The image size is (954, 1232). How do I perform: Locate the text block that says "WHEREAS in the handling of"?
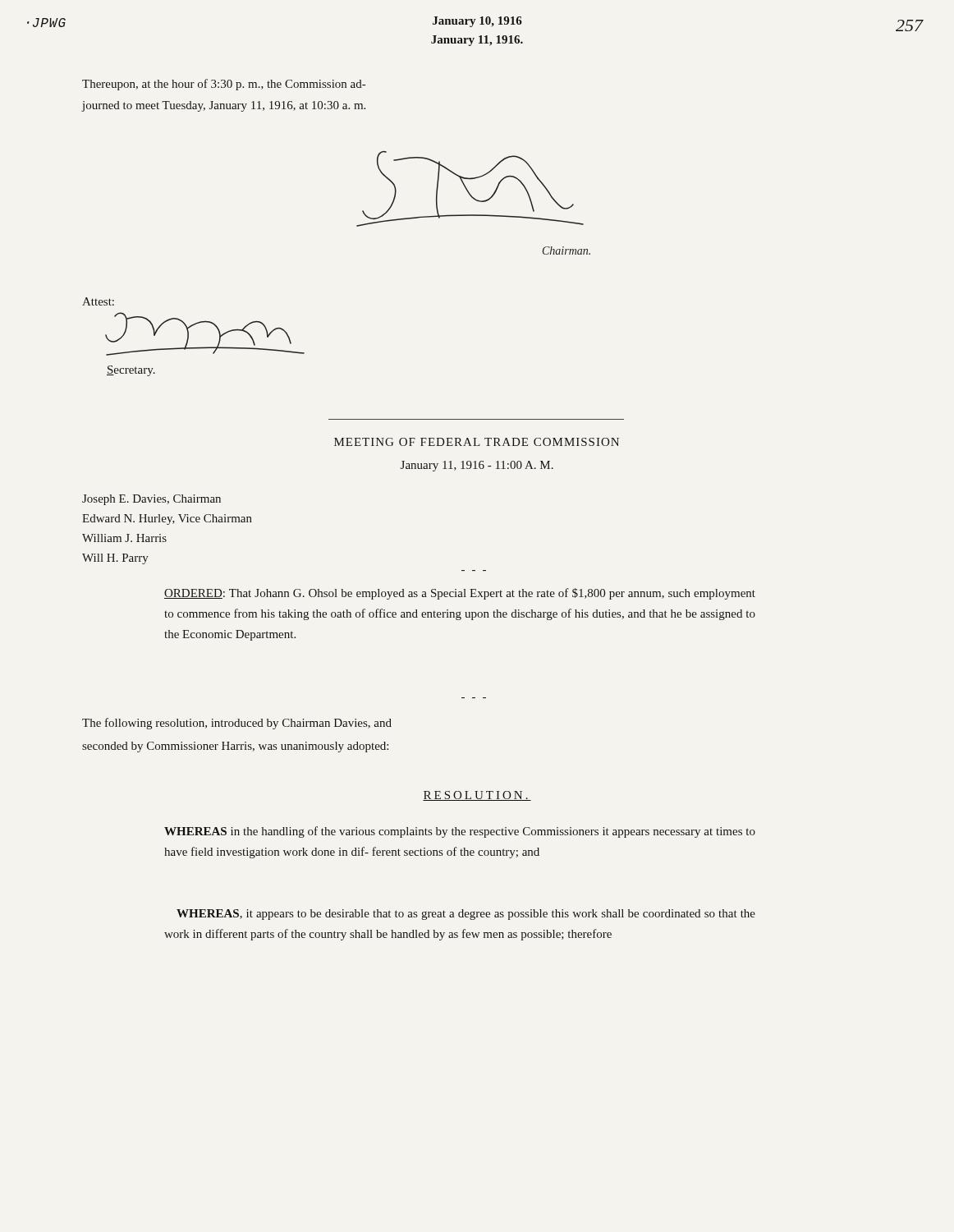coord(460,841)
